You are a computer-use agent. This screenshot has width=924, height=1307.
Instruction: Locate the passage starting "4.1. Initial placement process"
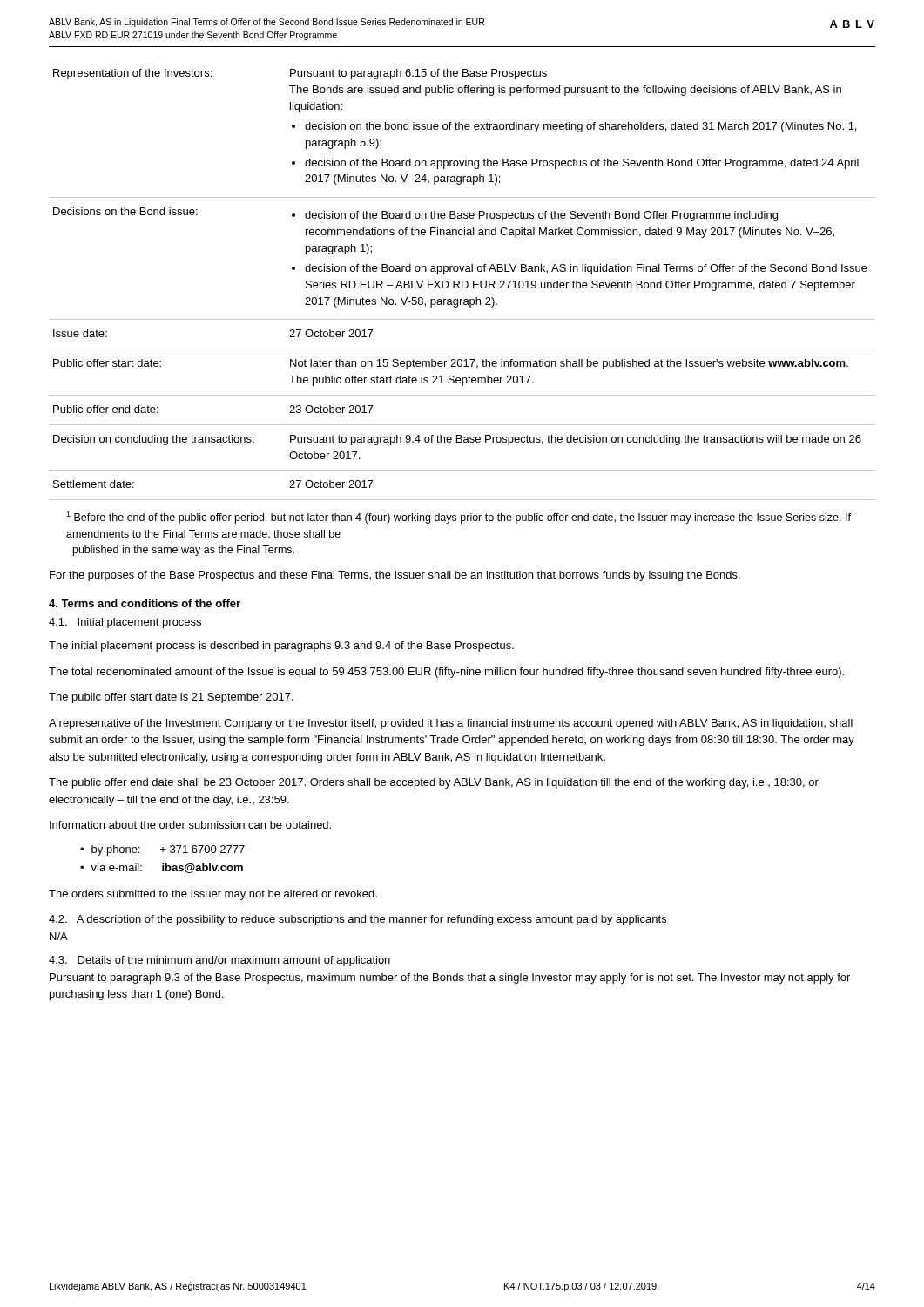[x=125, y=622]
